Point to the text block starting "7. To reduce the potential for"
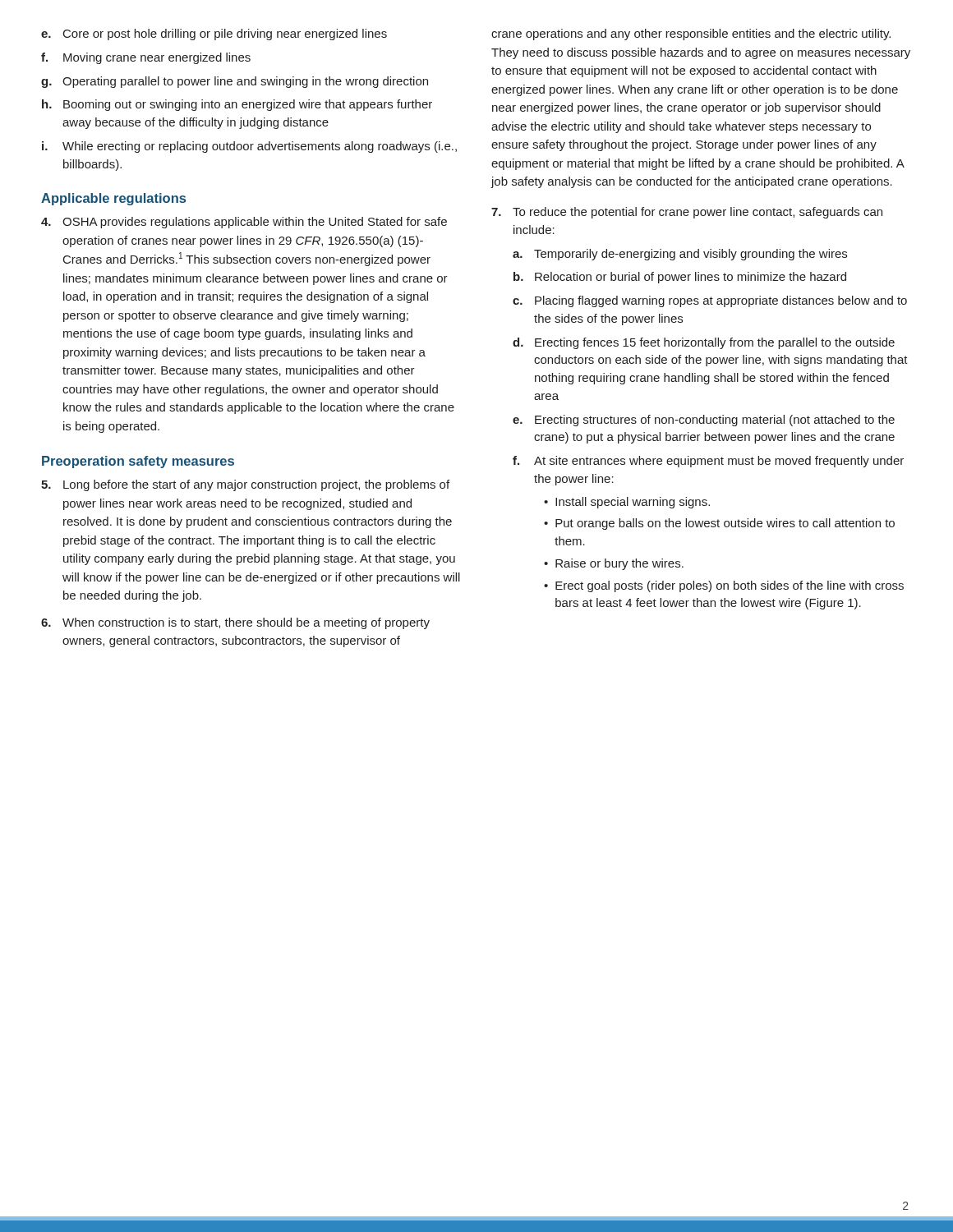Screen dimensions: 1232x953 coord(702,412)
